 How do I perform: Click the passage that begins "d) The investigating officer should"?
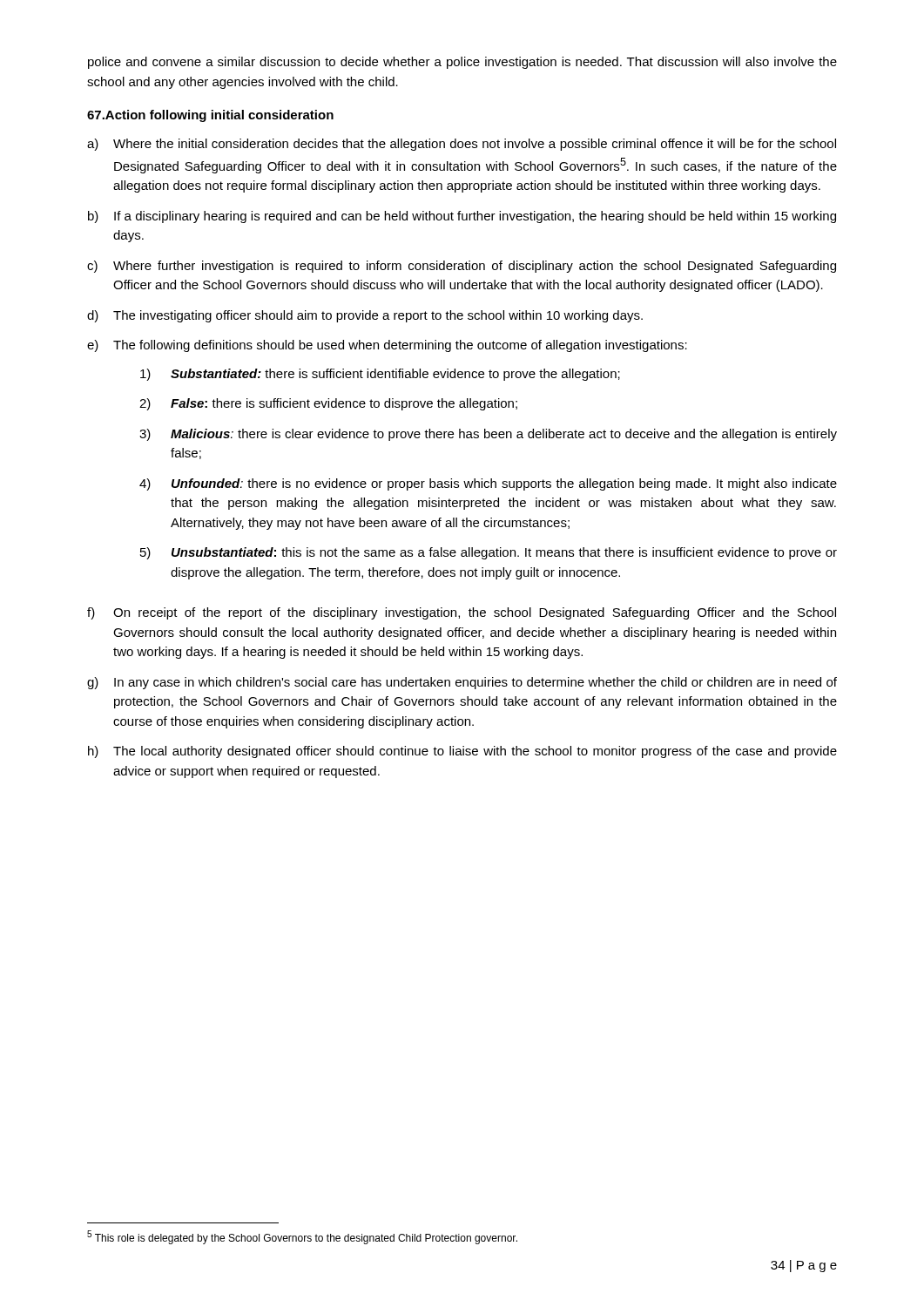(462, 315)
